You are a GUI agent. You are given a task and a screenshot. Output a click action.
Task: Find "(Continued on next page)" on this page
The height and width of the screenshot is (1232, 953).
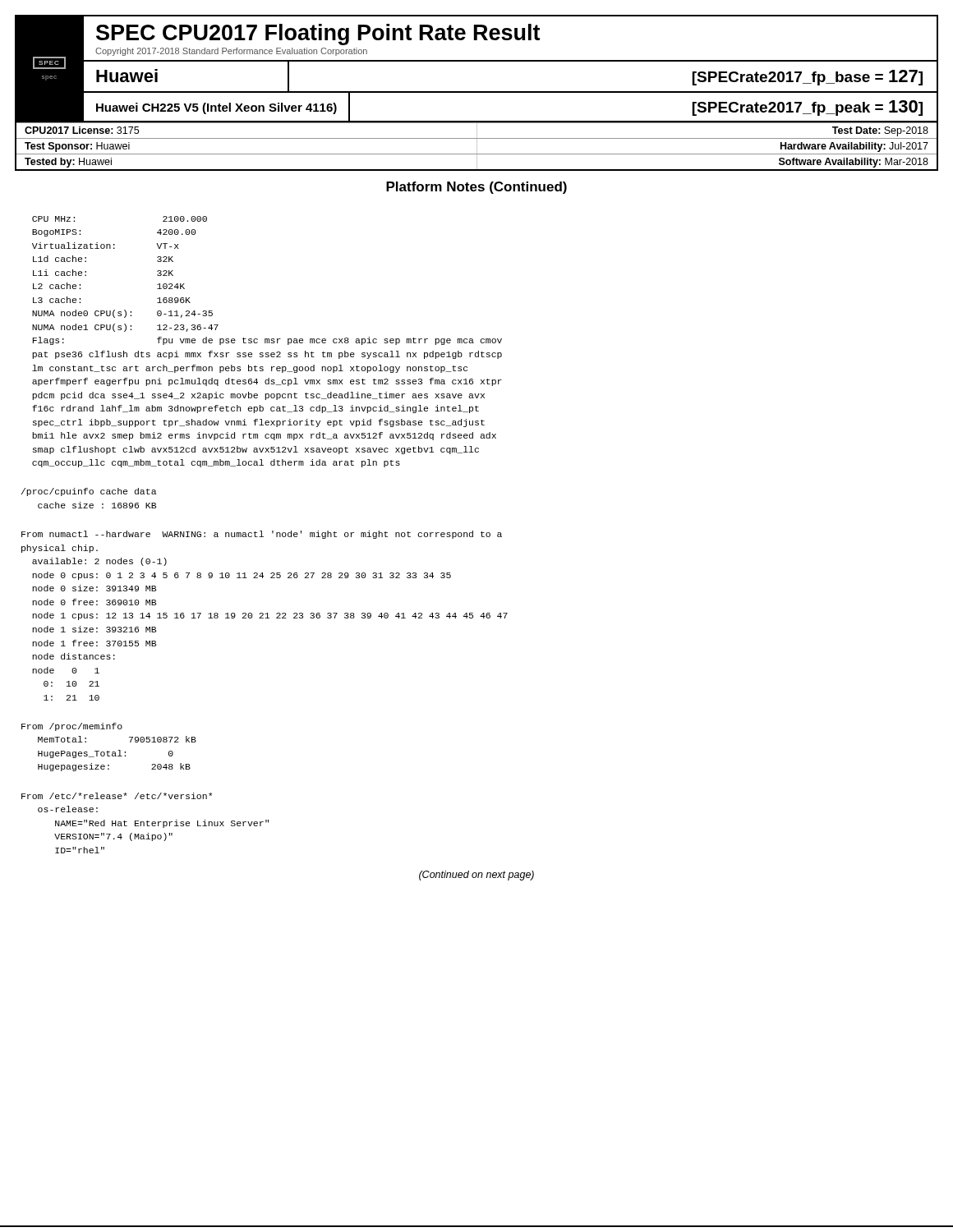pos(476,875)
